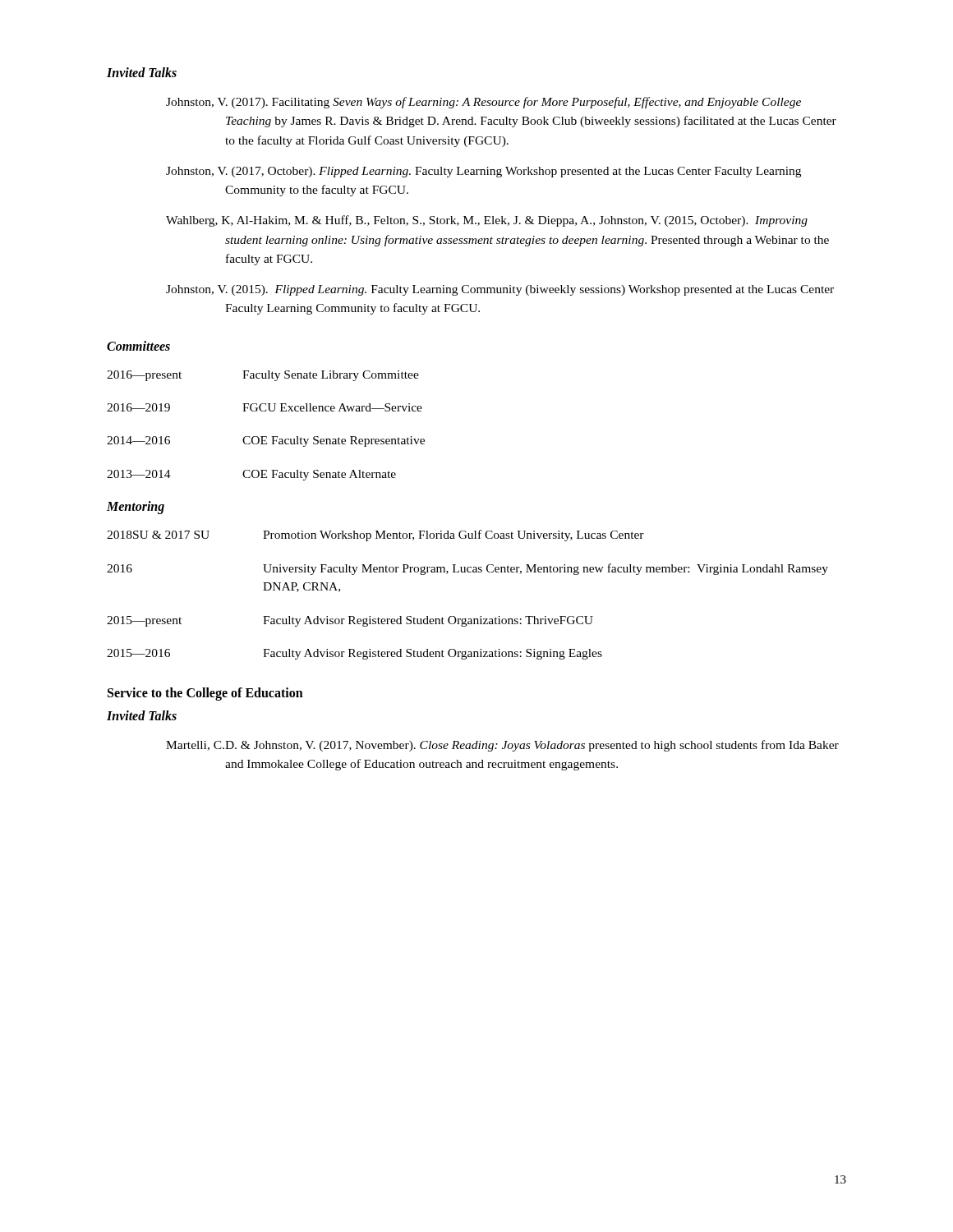This screenshot has height=1232, width=953.
Task: Point to "Service to the College of Education"
Action: [205, 693]
